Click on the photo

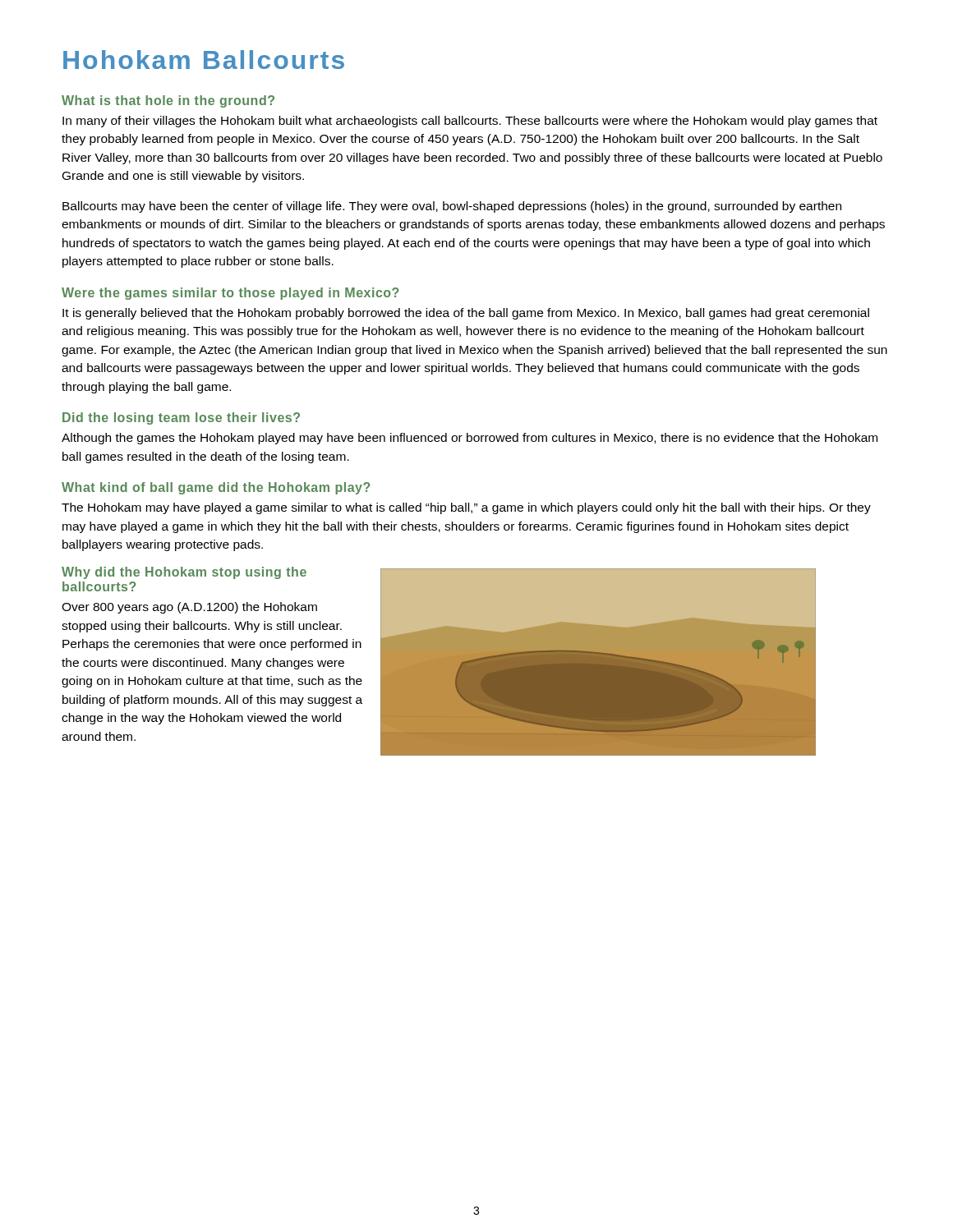[598, 664]
